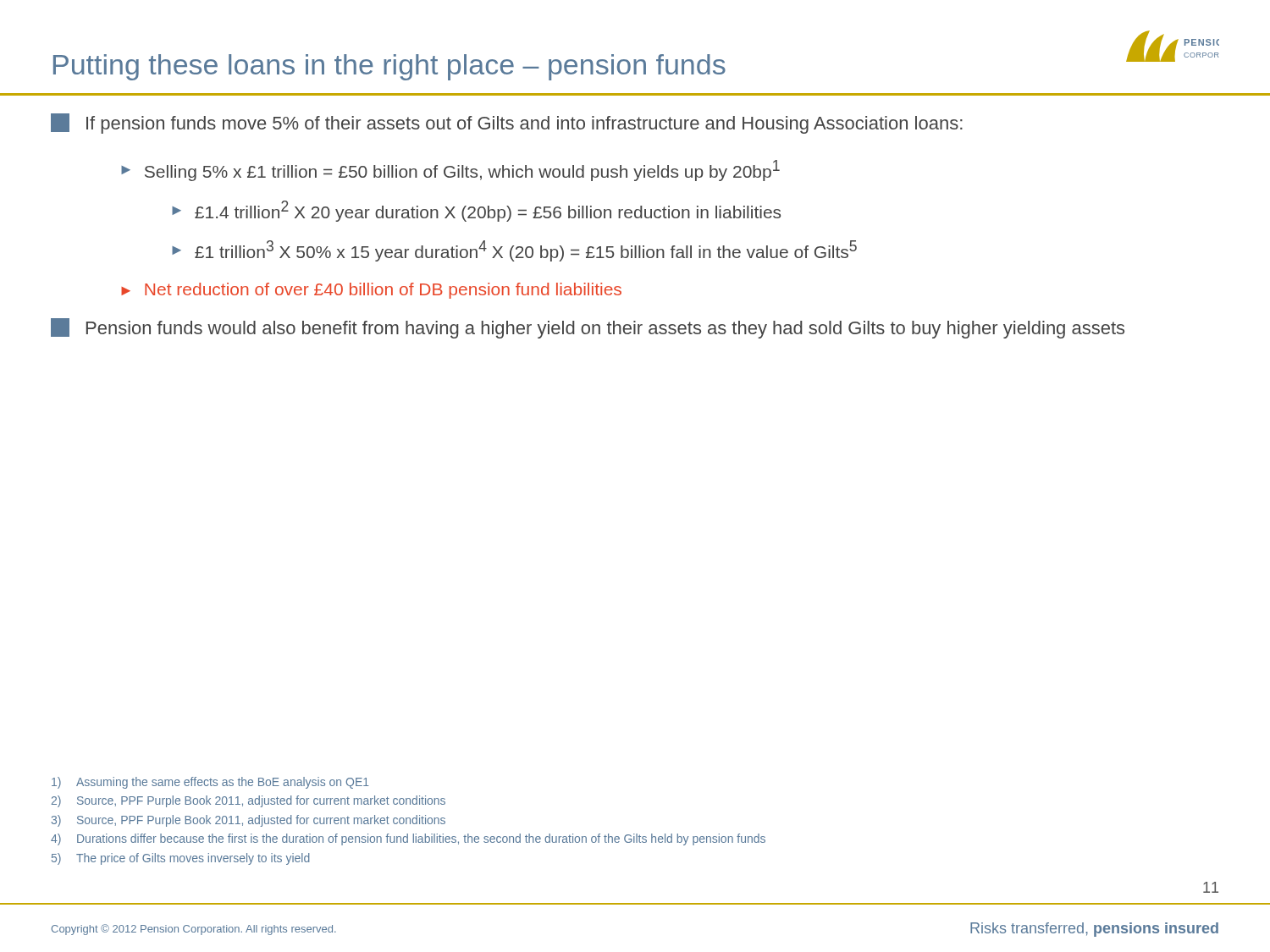Locate the block of text that opens with "If pension funds move 5% of their assets"
The height and width of the screenshot is (952, 1270).
[x=507, y=124]
